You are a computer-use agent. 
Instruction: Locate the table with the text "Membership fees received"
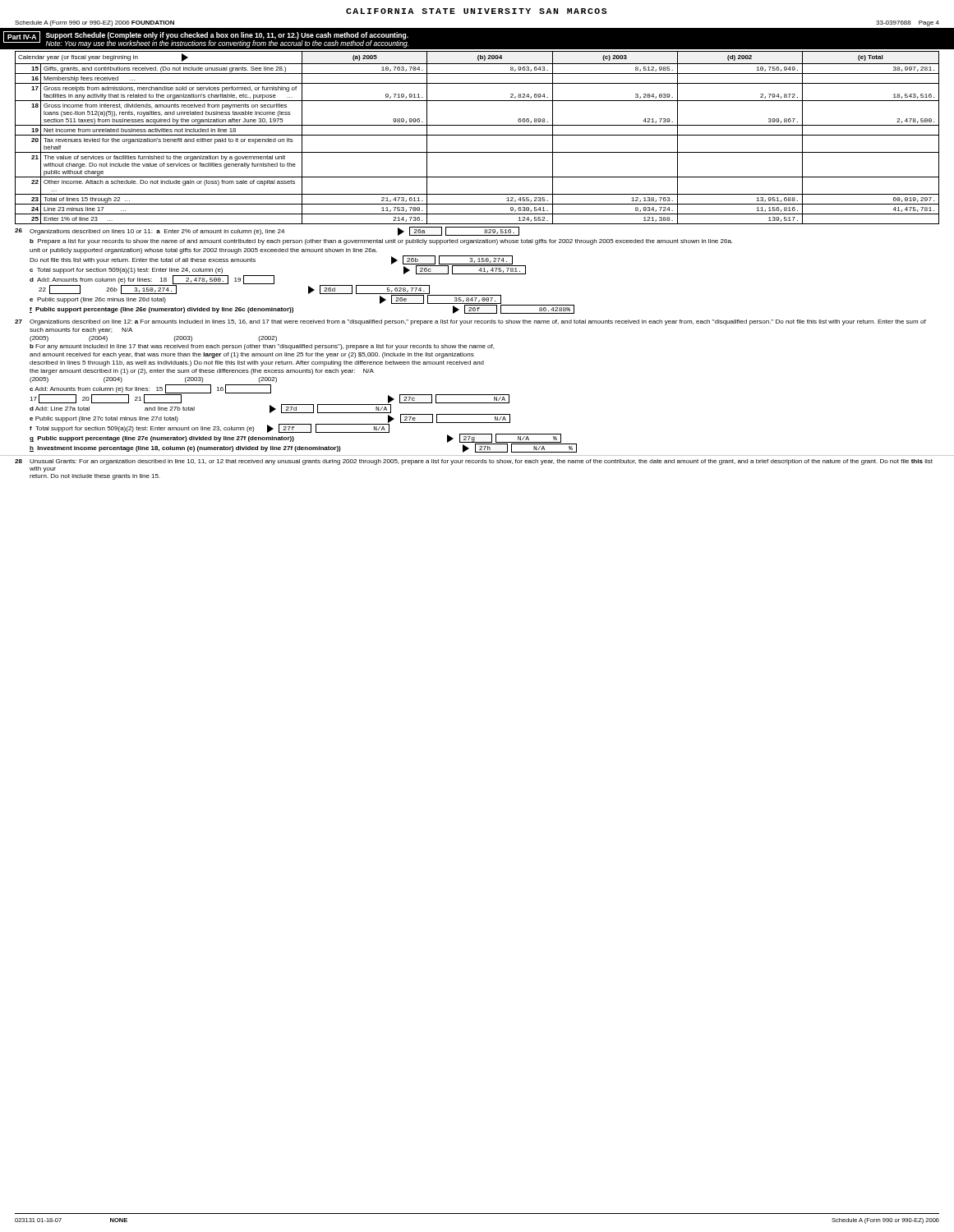click(477, 138)
